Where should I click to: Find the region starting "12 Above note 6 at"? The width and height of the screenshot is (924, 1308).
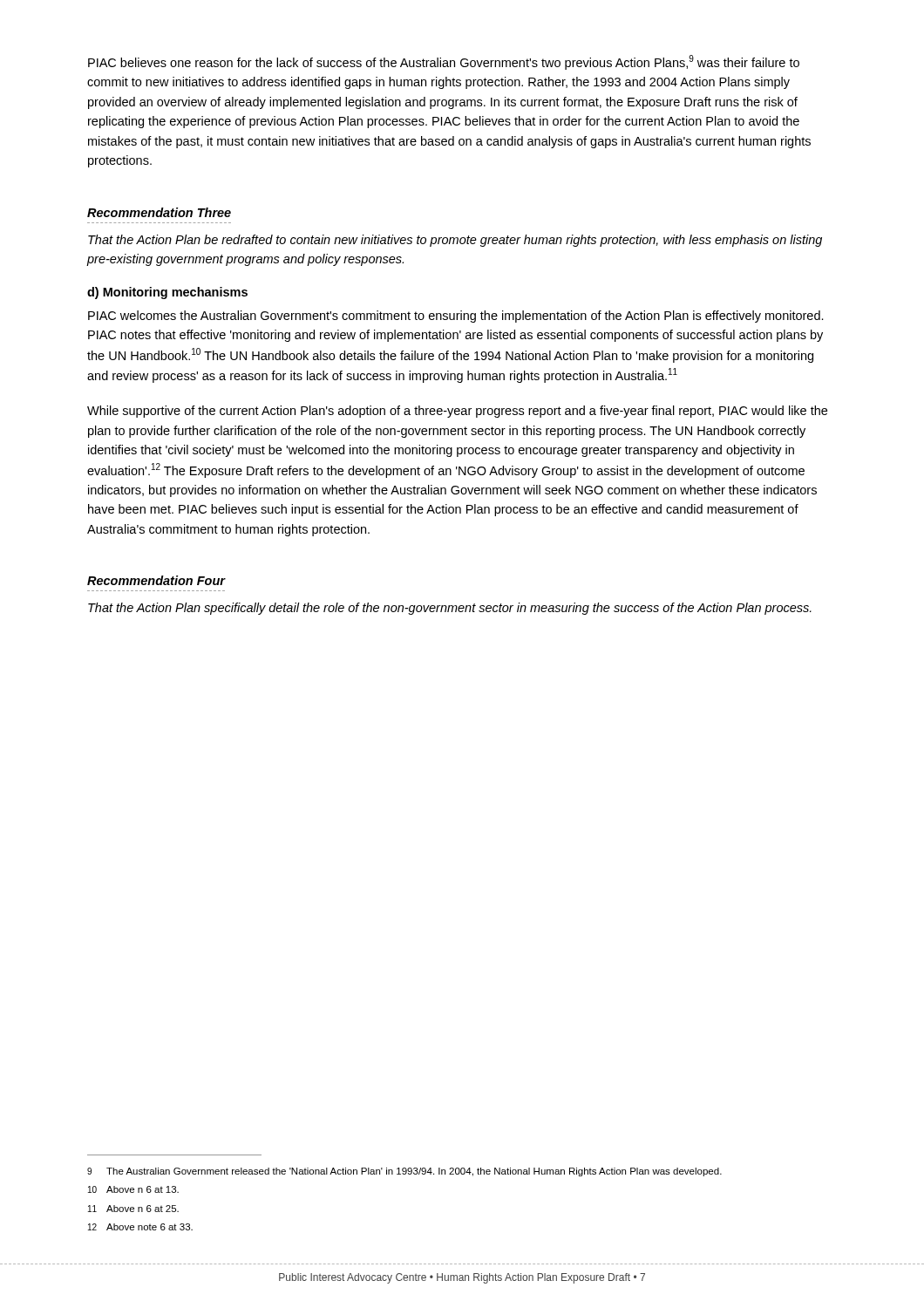click(x=140, y=1227)
